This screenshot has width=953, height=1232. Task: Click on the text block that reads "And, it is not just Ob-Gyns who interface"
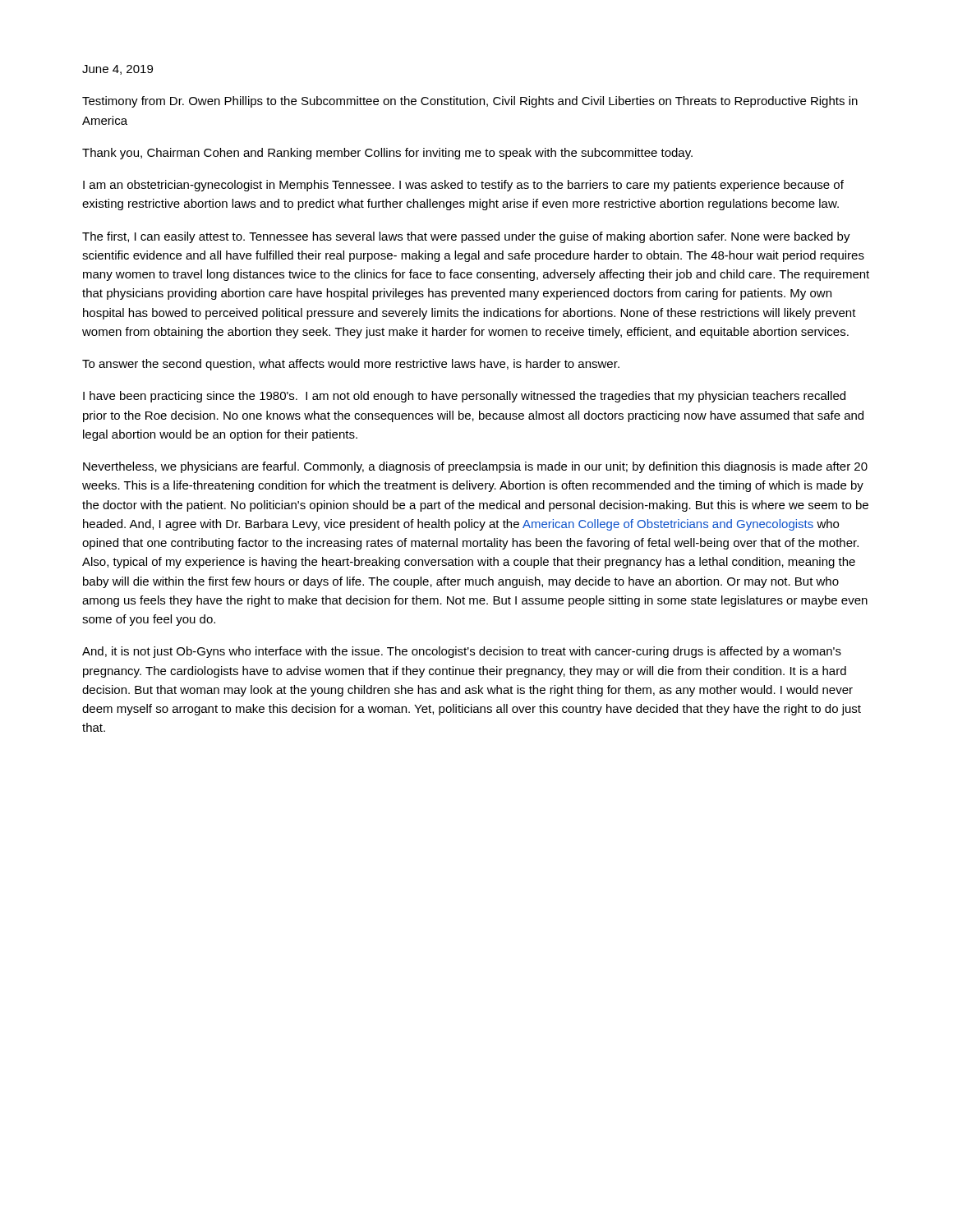click(x=472, y=689)
